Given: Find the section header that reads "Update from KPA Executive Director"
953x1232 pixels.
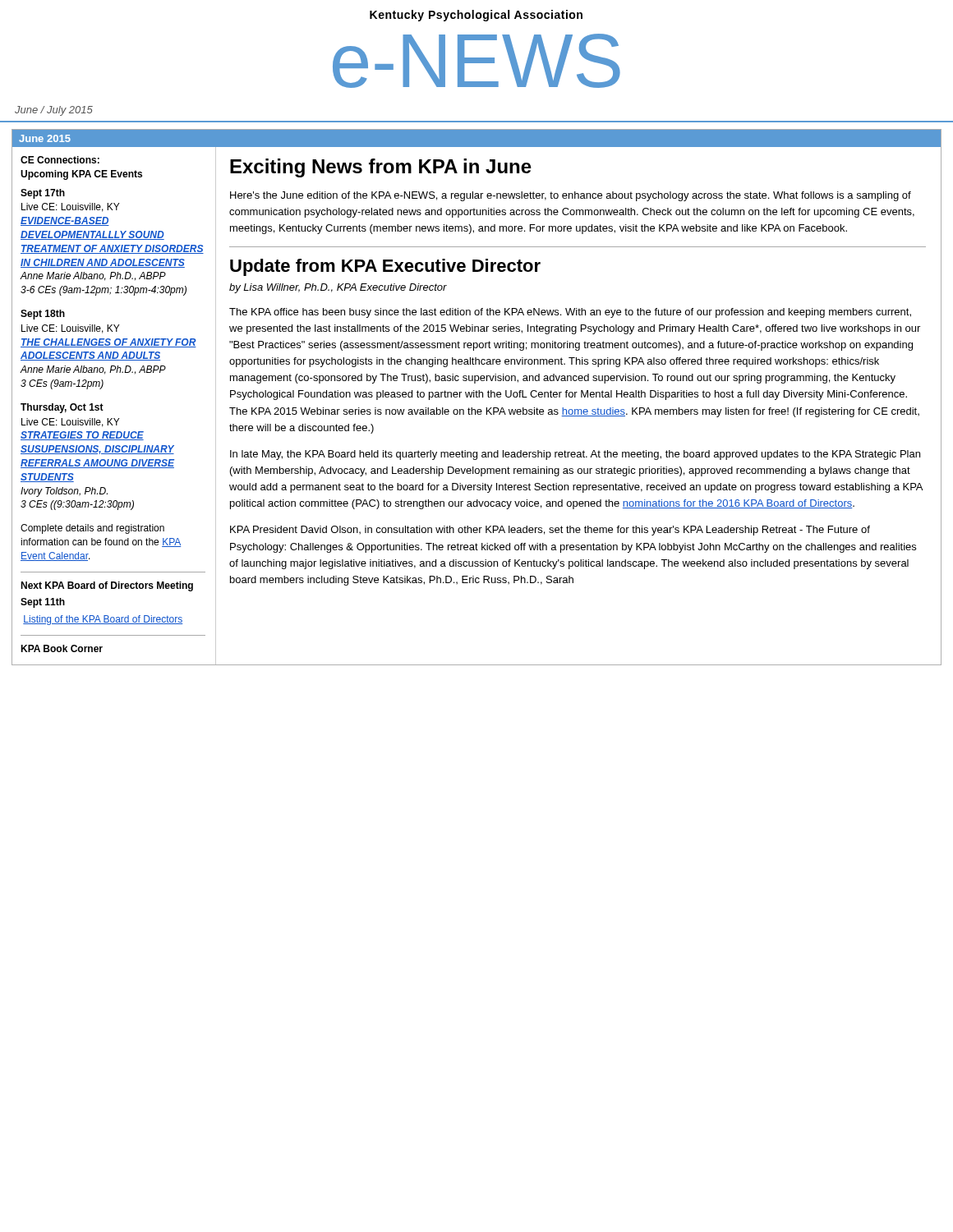Looking at the screenshot, I should [385, 266].
